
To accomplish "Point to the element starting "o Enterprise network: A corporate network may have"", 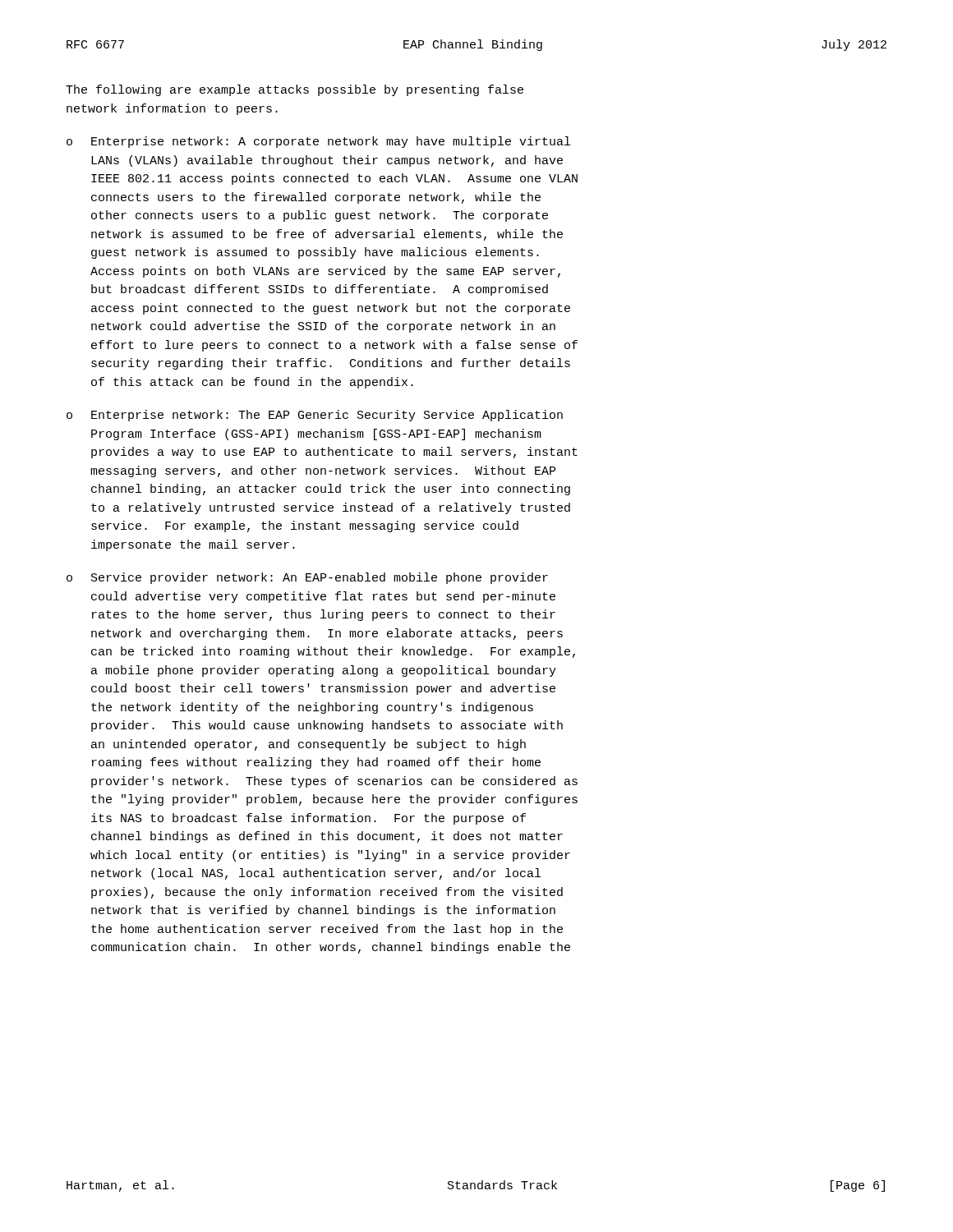I will [476, 263].
